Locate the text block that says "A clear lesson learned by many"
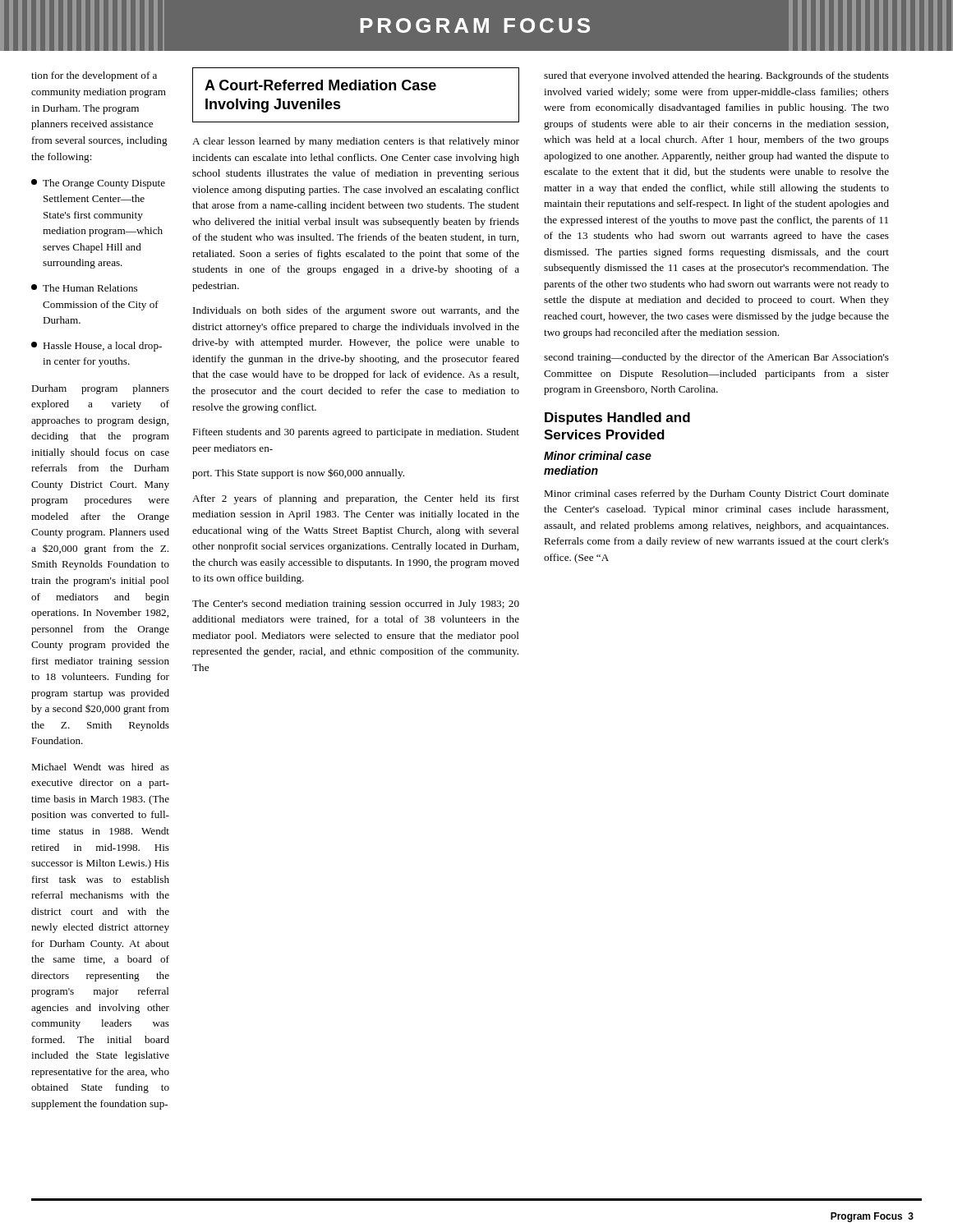The image size is (953, 1232). pyautogui.click(x=356, y=213)
